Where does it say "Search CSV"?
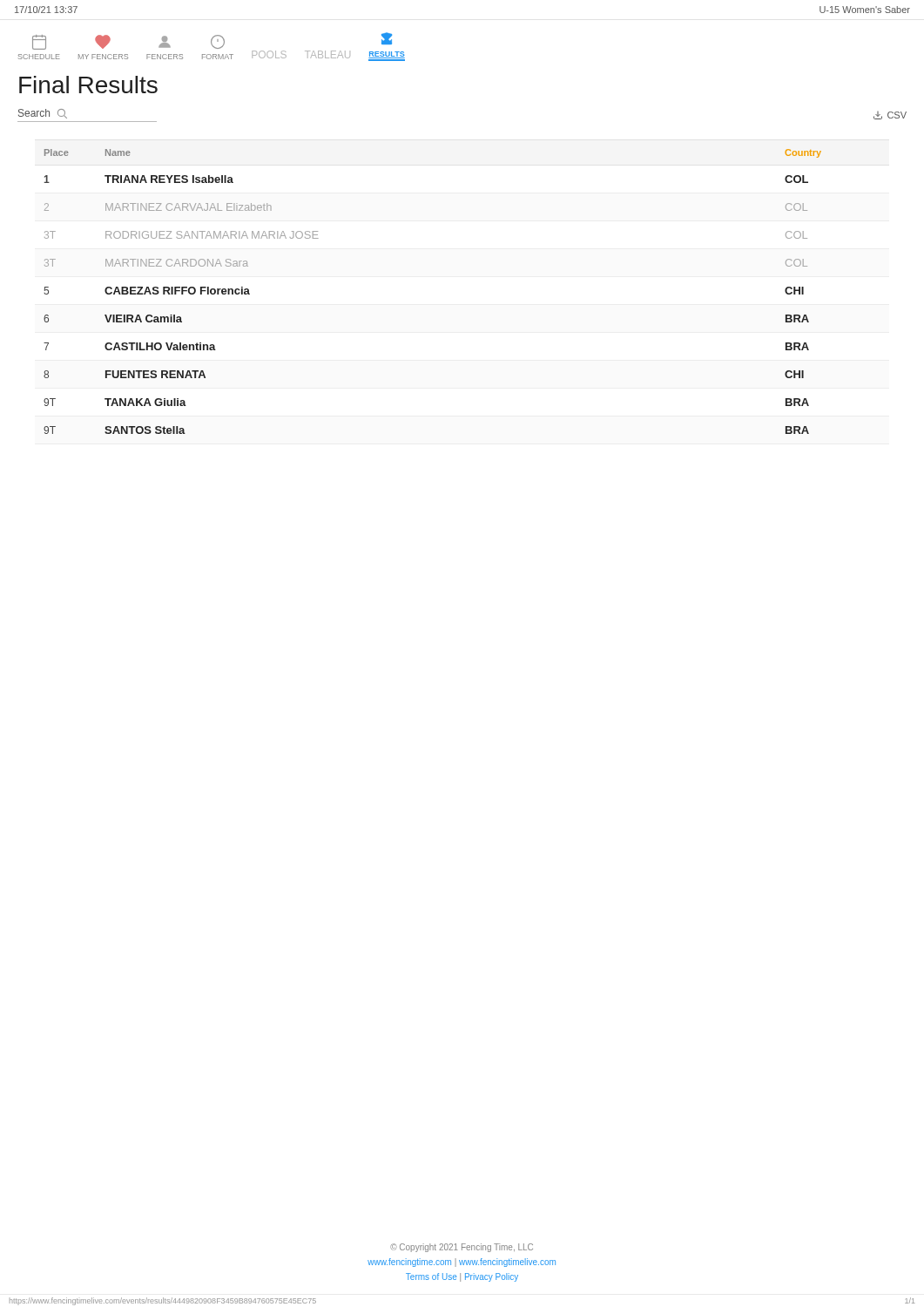924x1307 pixels. tap(41, 115)
